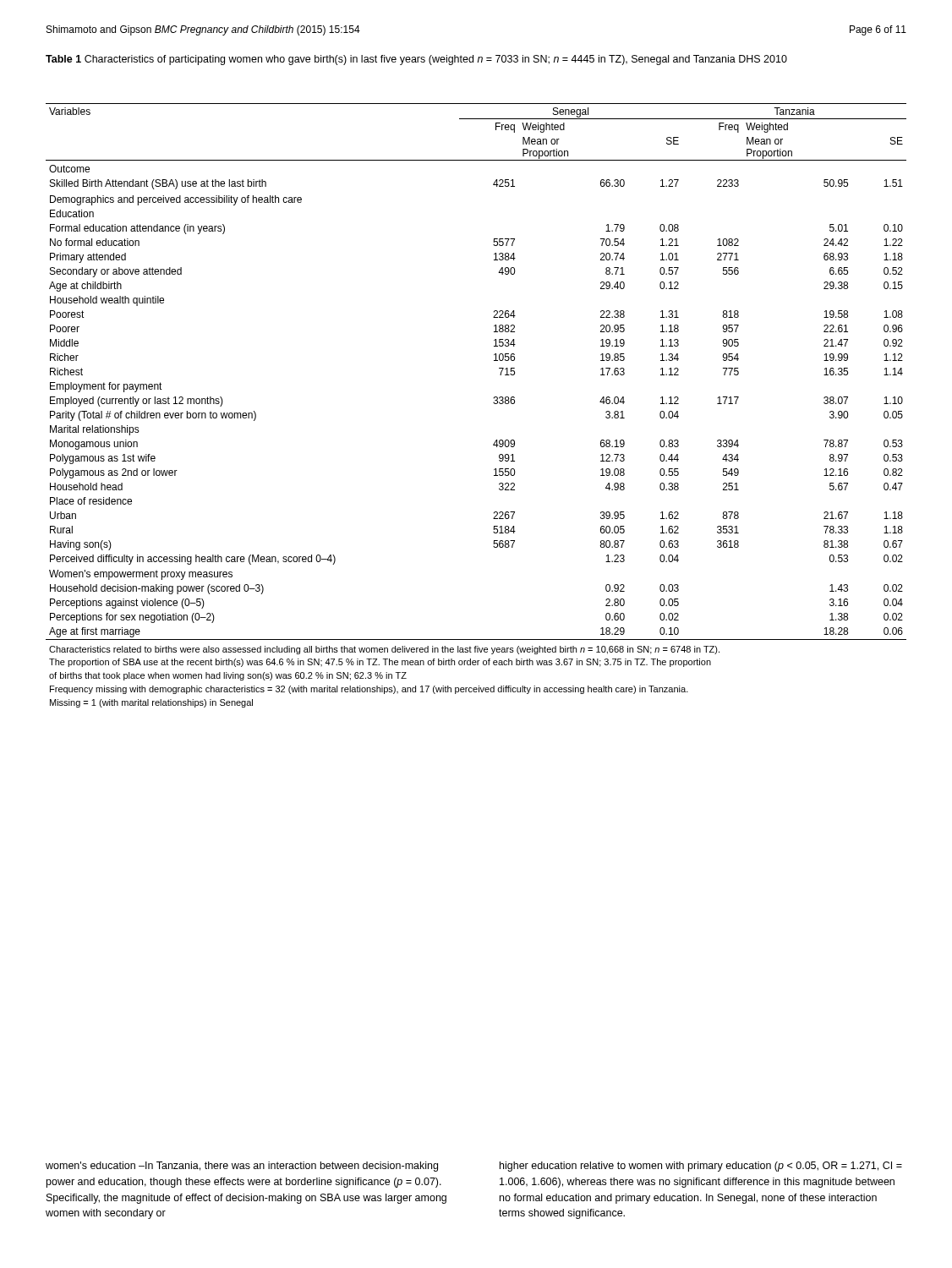Image resolution: width=952 pixels, height=1268 pixels.
Task: Locate the block of text that opens with "higher education relative to"
Action: pyautogui.click(x=700, y=1190)
